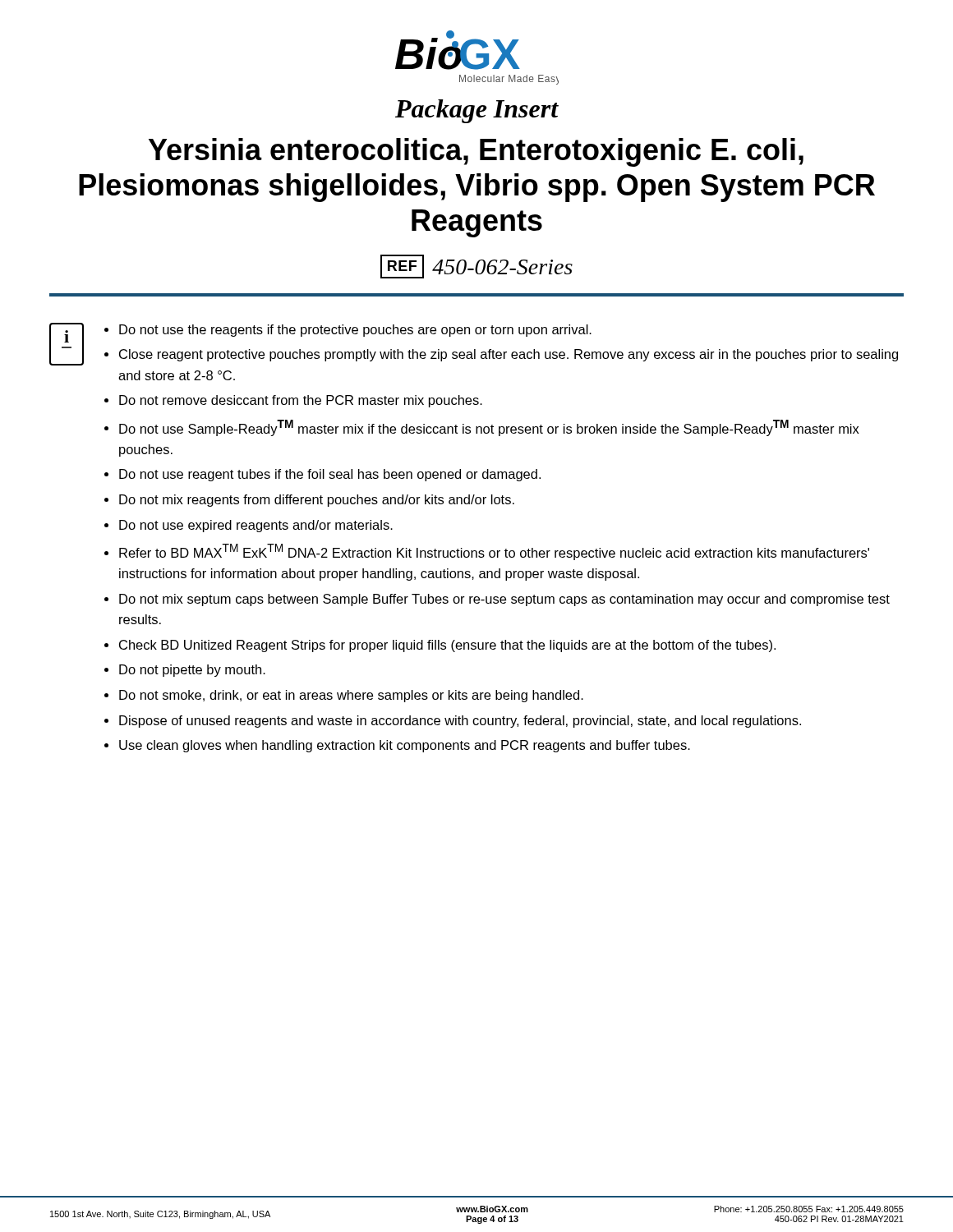This screenshot has height=1232, width=953.
Task: Find the text block starting "Do not smoke, drink,"
Action: point(351,695)
